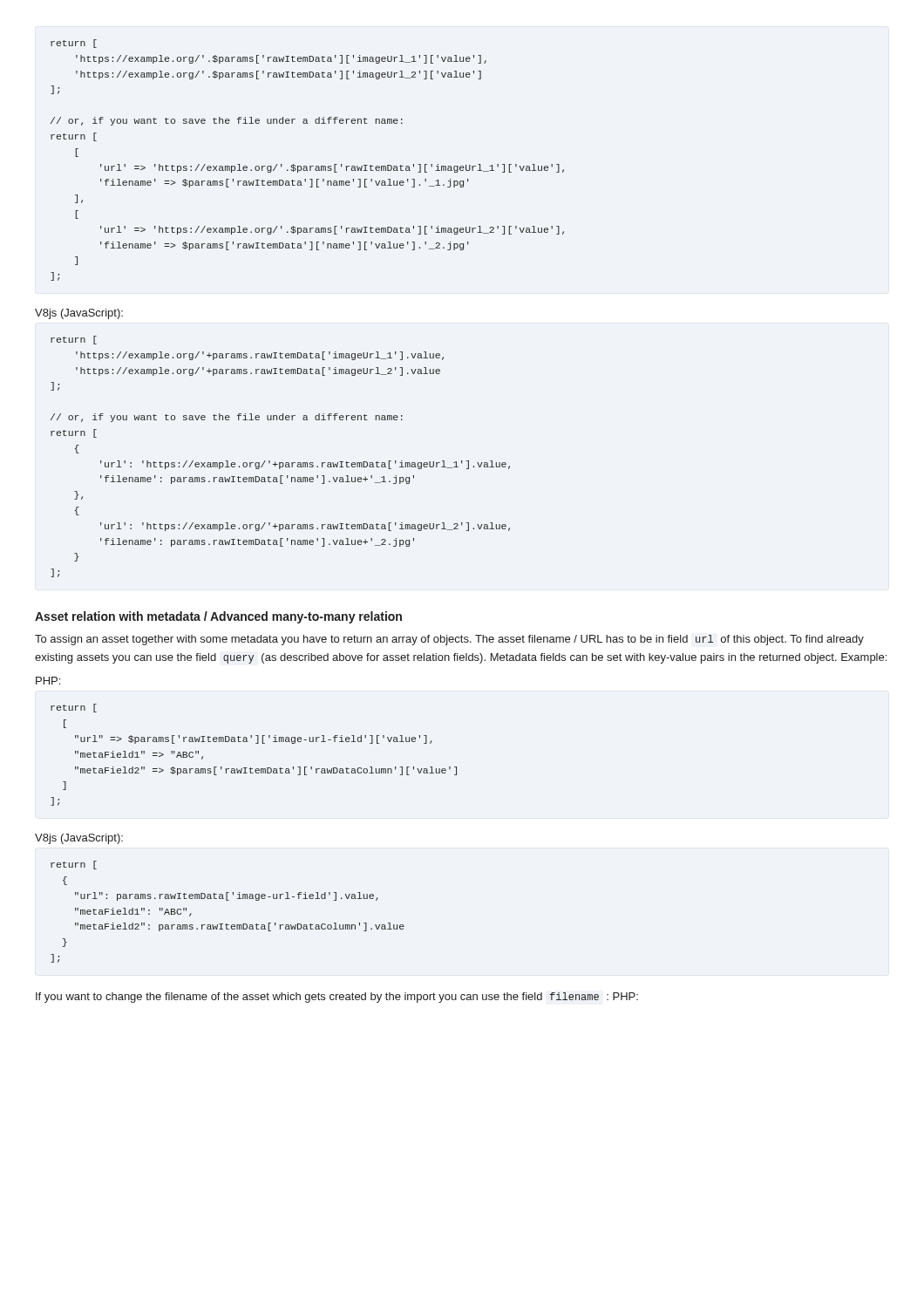924x1308 pixels.
Task: Locate the block of text that opens with "To assign an asset together with some metadata"
Action: click(x=461, y=649)
